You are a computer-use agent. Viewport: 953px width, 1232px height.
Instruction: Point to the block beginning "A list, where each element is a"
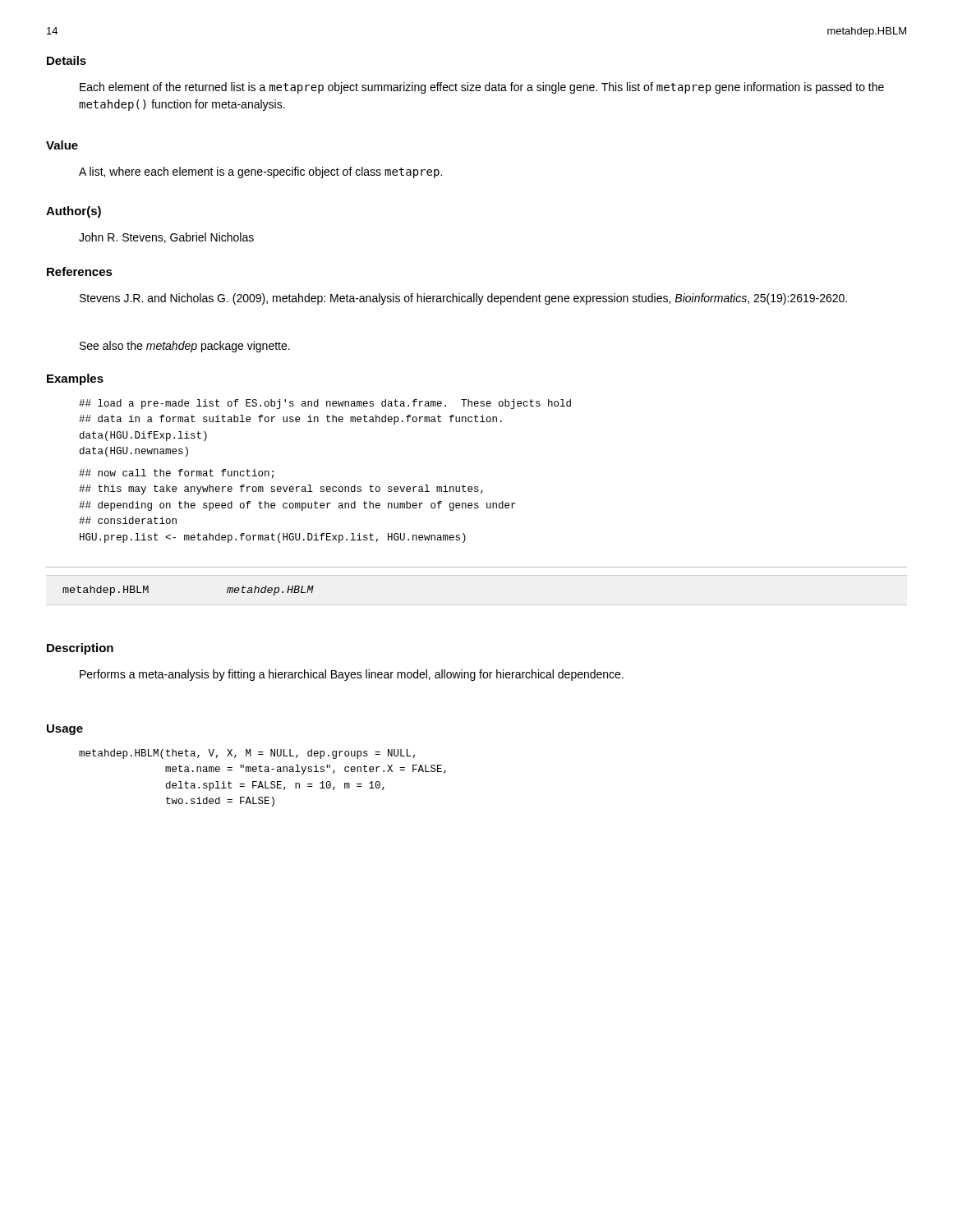pos(261,172)
